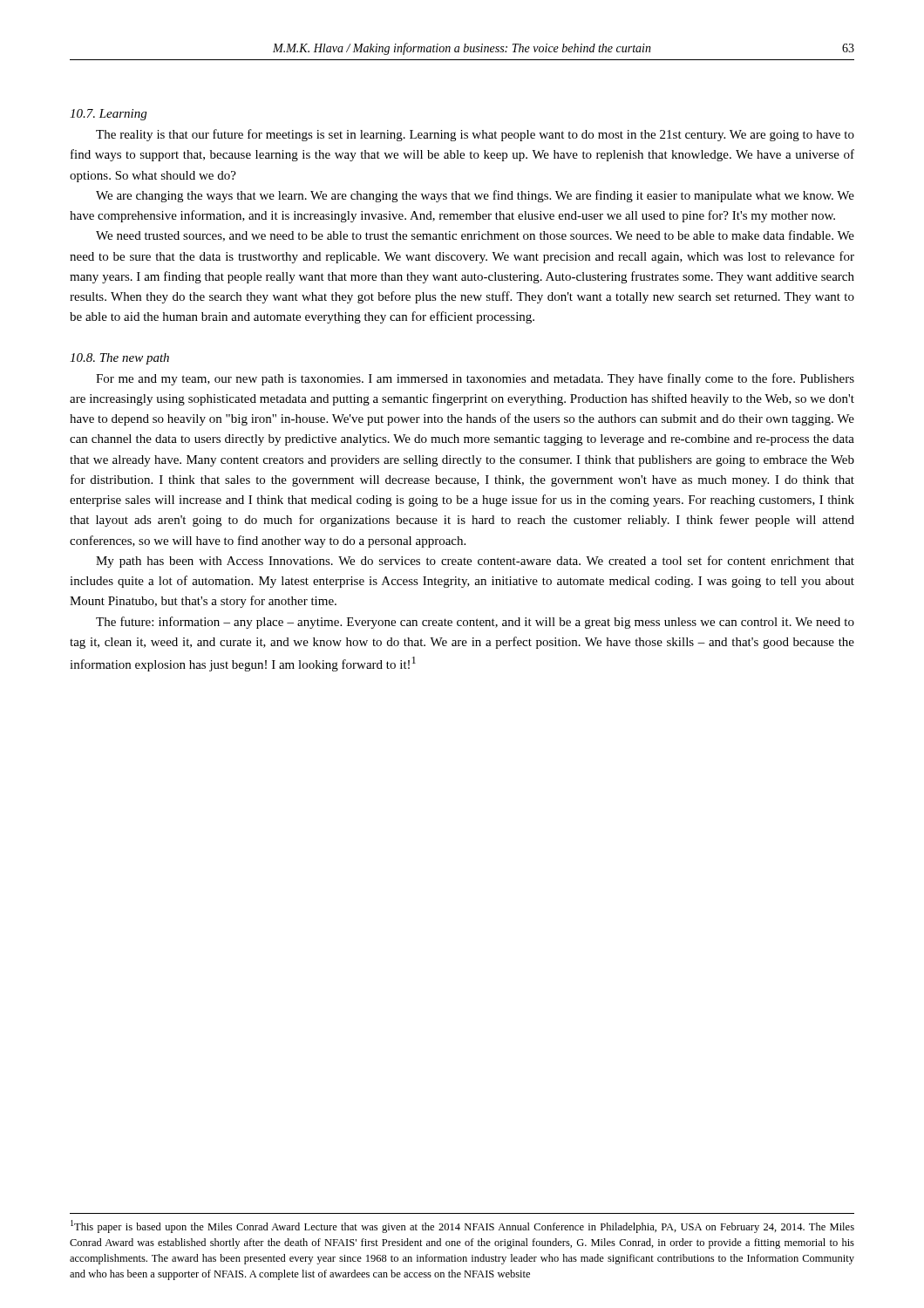Image resolution: width=924 pixels, height=1308 pixels.
Task: Click the passage that begins "1This paper is based"
Action: [462, 1249]
